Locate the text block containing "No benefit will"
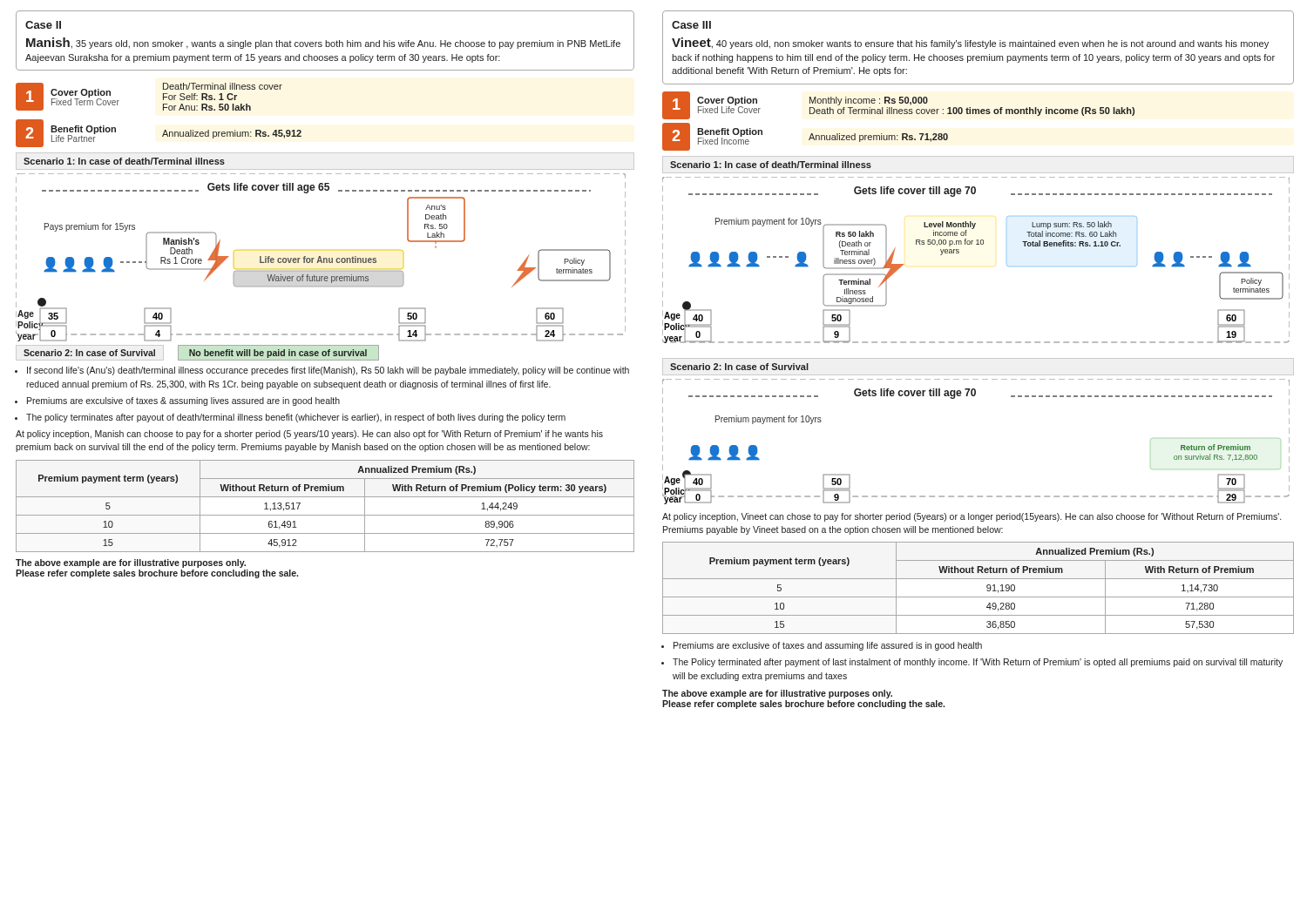The height and width of the screenshot is (924, 1307). pyautogui.click(x=278, y=353)
